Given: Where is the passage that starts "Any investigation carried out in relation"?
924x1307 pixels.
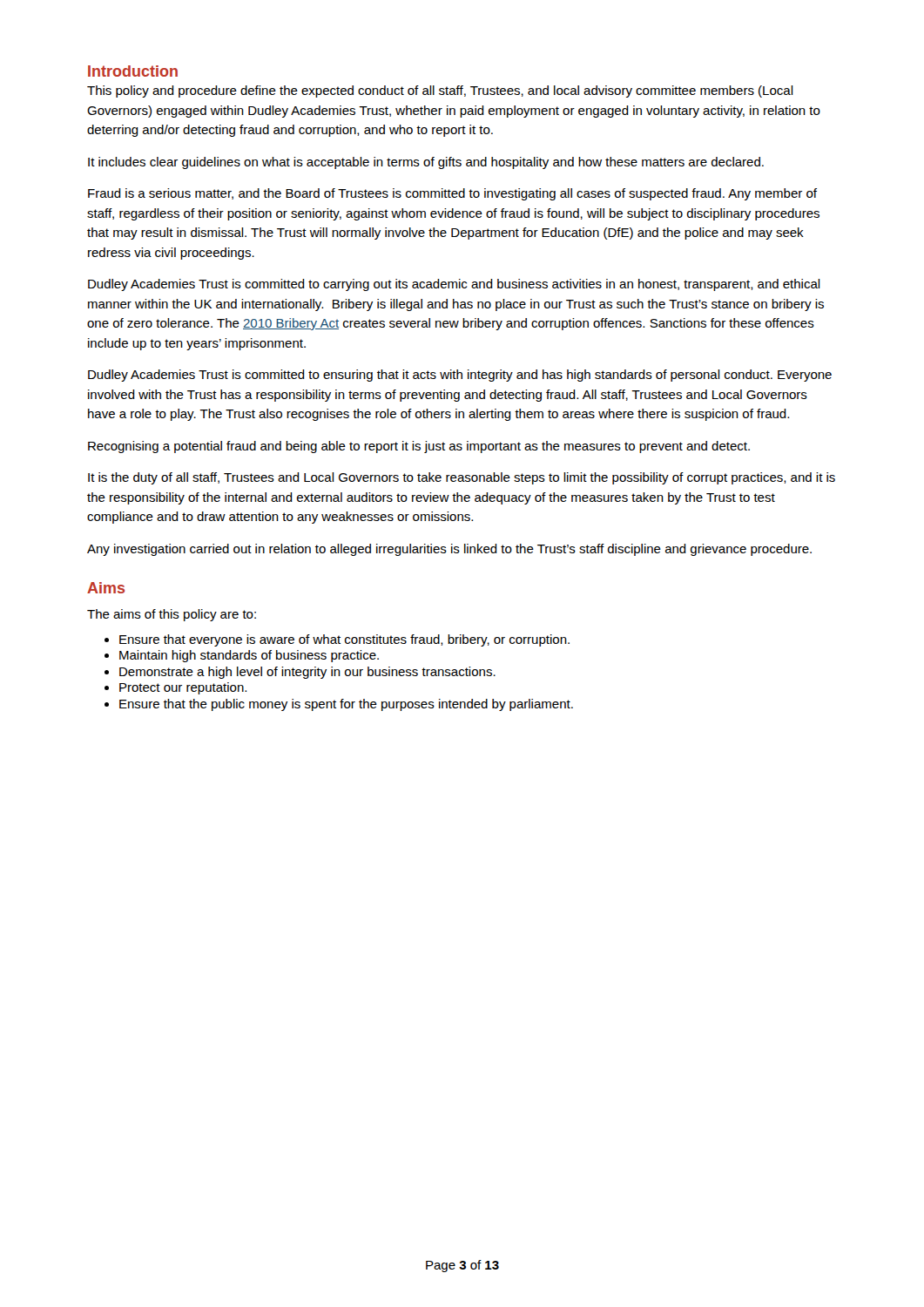Looking at the screenshot, I should point(450,548).
